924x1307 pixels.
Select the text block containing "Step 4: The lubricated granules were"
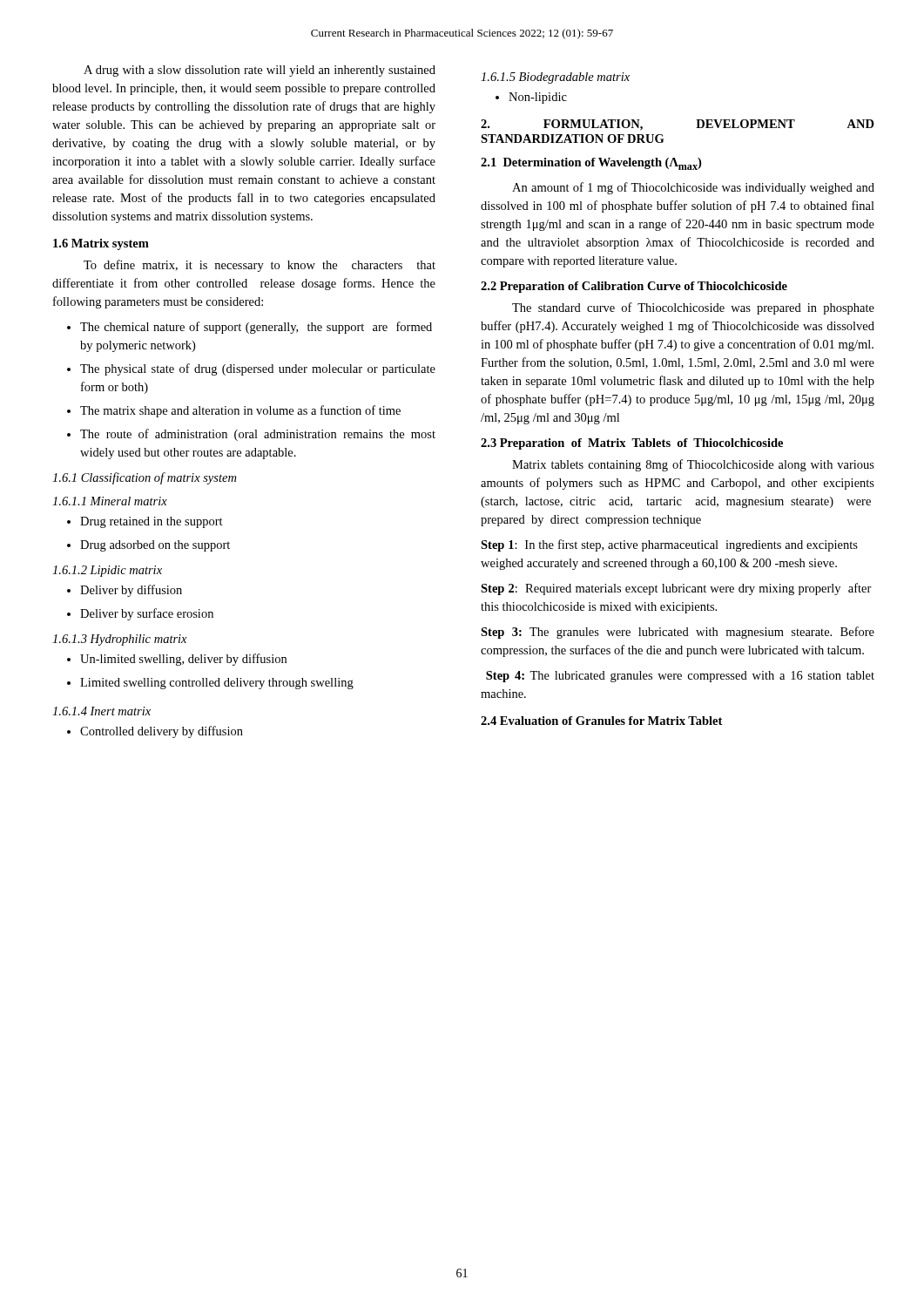coord(678,685)
